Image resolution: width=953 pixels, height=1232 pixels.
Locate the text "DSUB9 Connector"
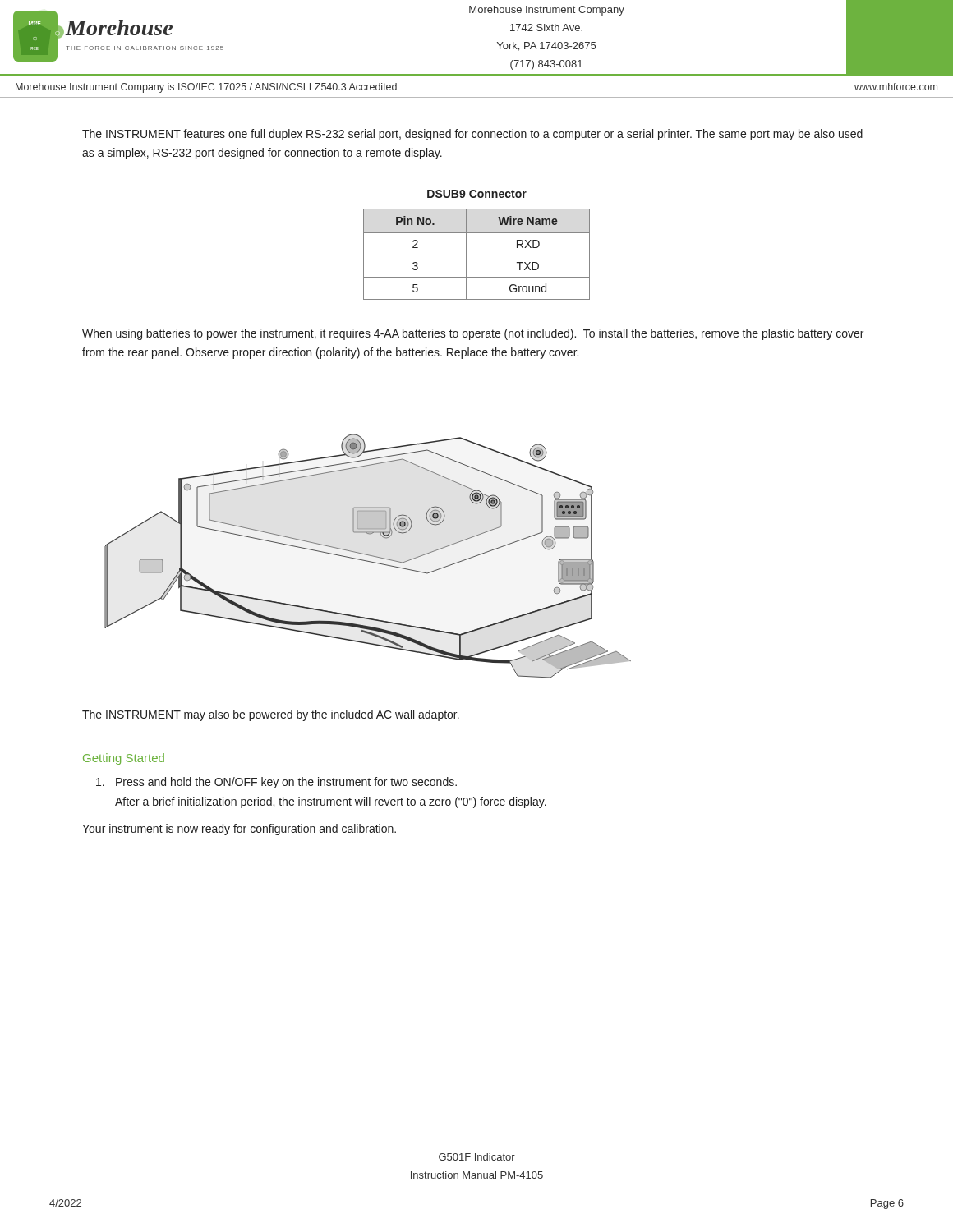(x=476, y=194)
